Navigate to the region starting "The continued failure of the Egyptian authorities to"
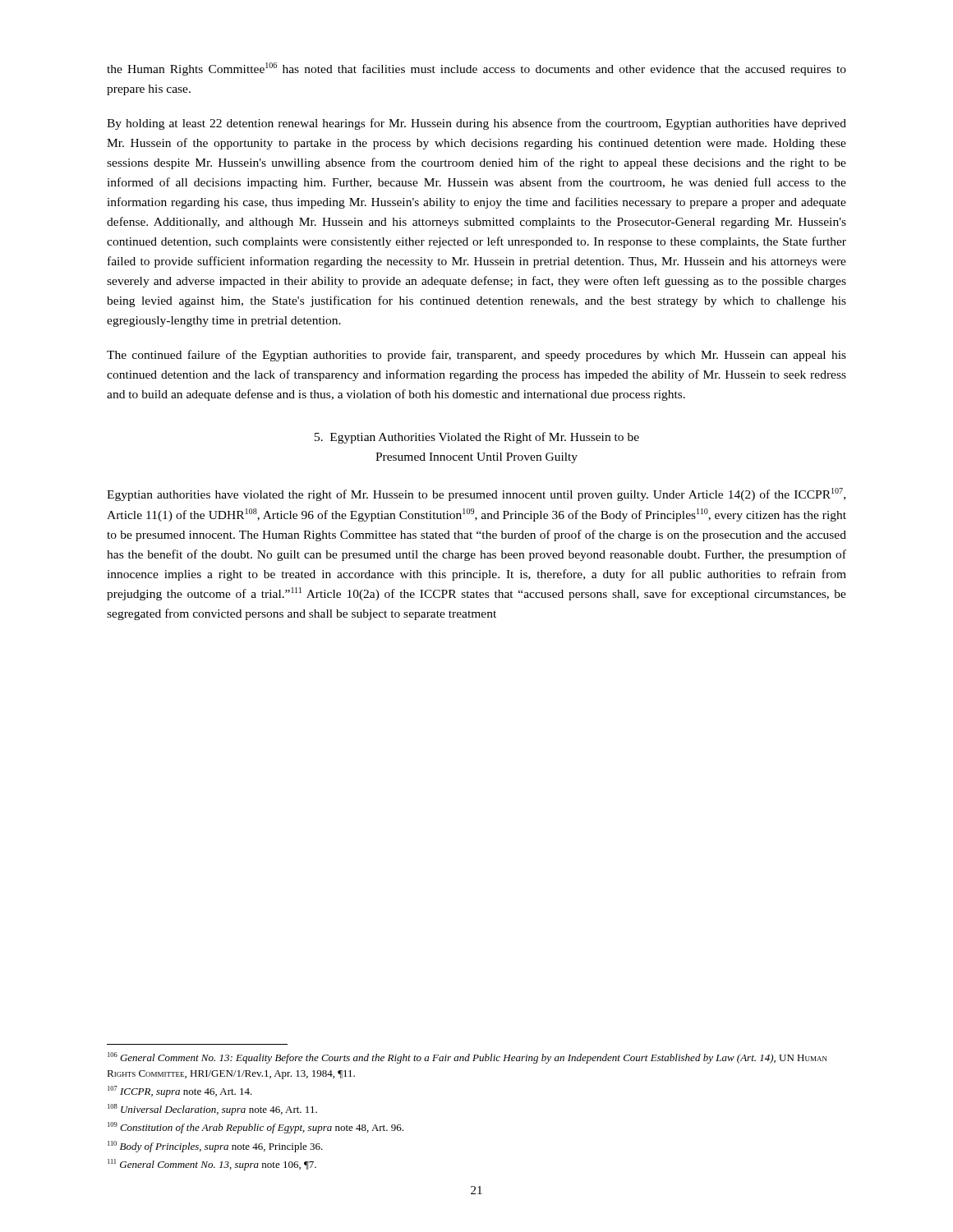953x1232 pixels. (476, 375)
